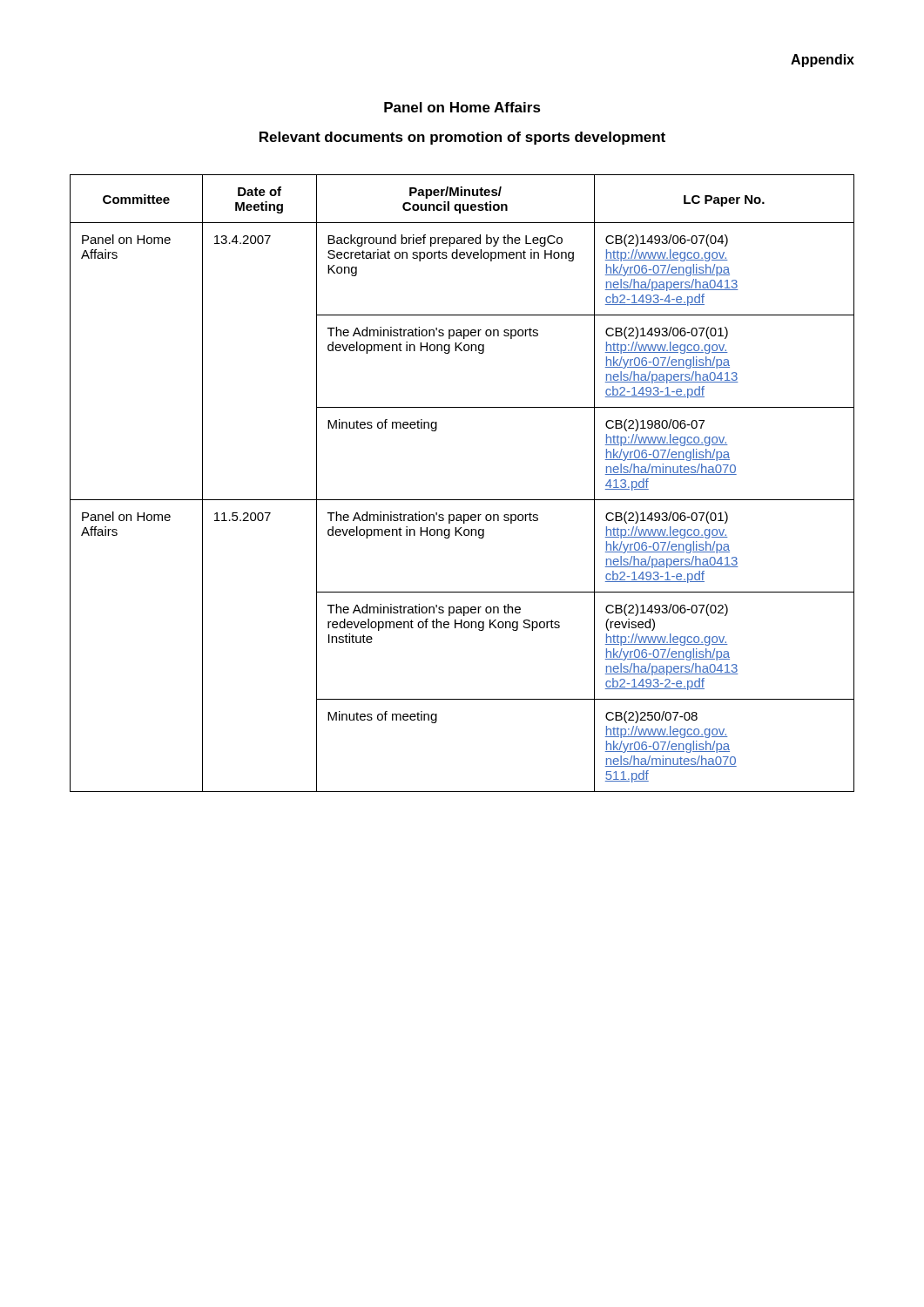Find a table
The image size is (924, 1307).
click(462, 483)
